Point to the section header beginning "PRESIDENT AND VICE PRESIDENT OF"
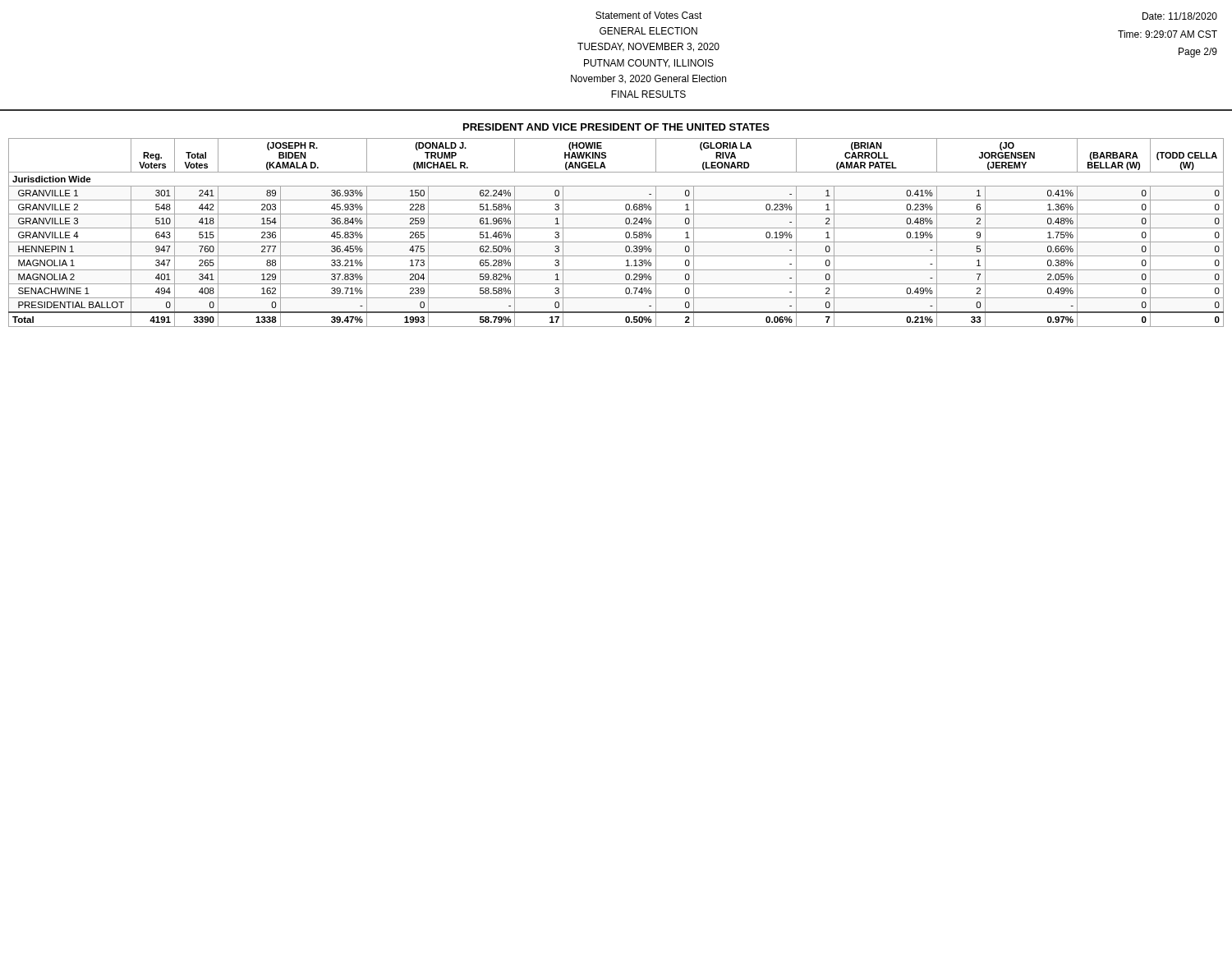This screenshot has width=1232, height=953. (x=616, y=127)
